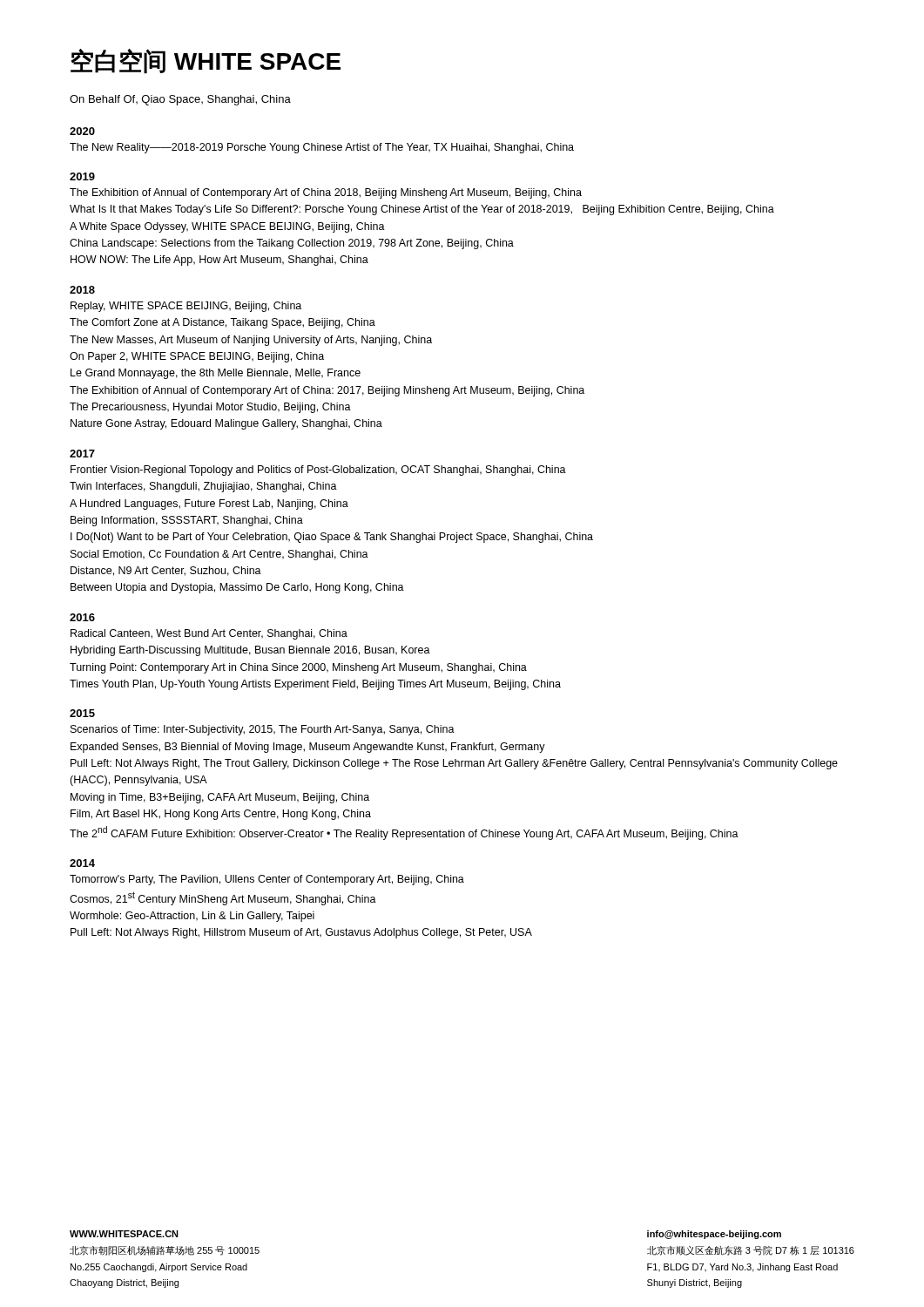Locate the region starting "On Behalf Of, Qiao Space, Shanghai, China"
Viewport: 924px width, 1307px height.
[180, 99]
